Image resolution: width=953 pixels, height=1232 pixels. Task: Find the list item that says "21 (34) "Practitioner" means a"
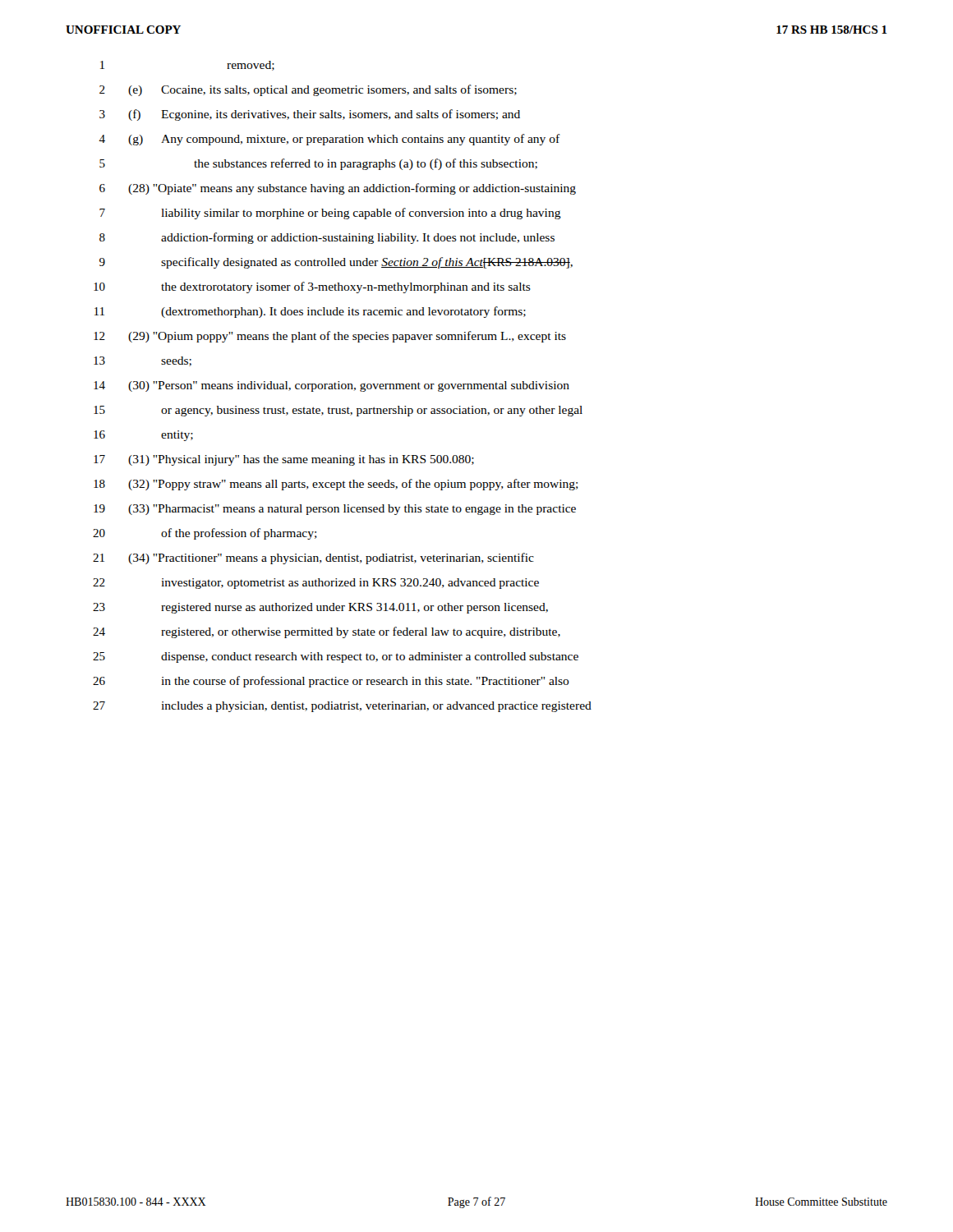point(476,558)
